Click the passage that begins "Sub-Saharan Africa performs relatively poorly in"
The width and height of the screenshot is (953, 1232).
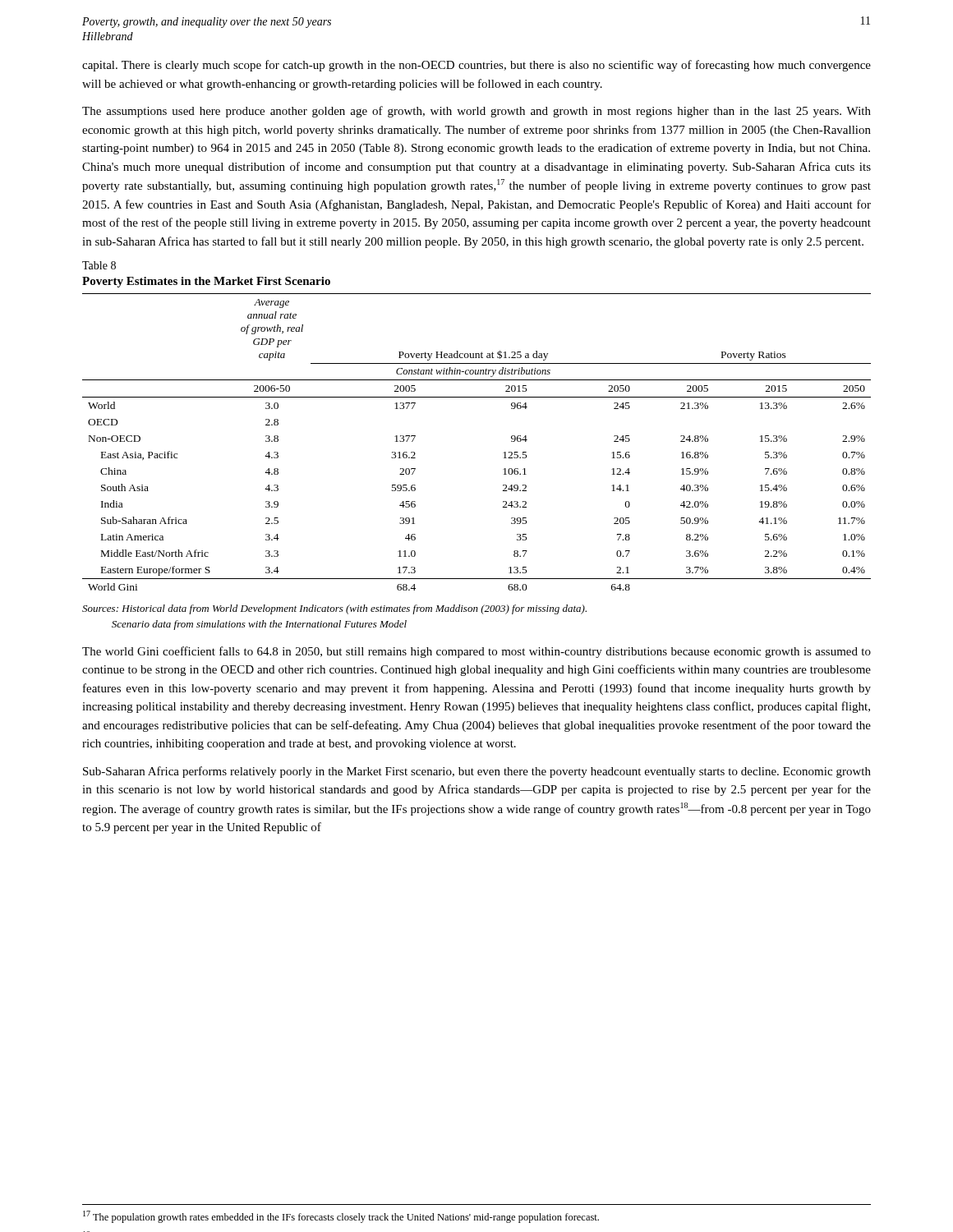[476, 799]
